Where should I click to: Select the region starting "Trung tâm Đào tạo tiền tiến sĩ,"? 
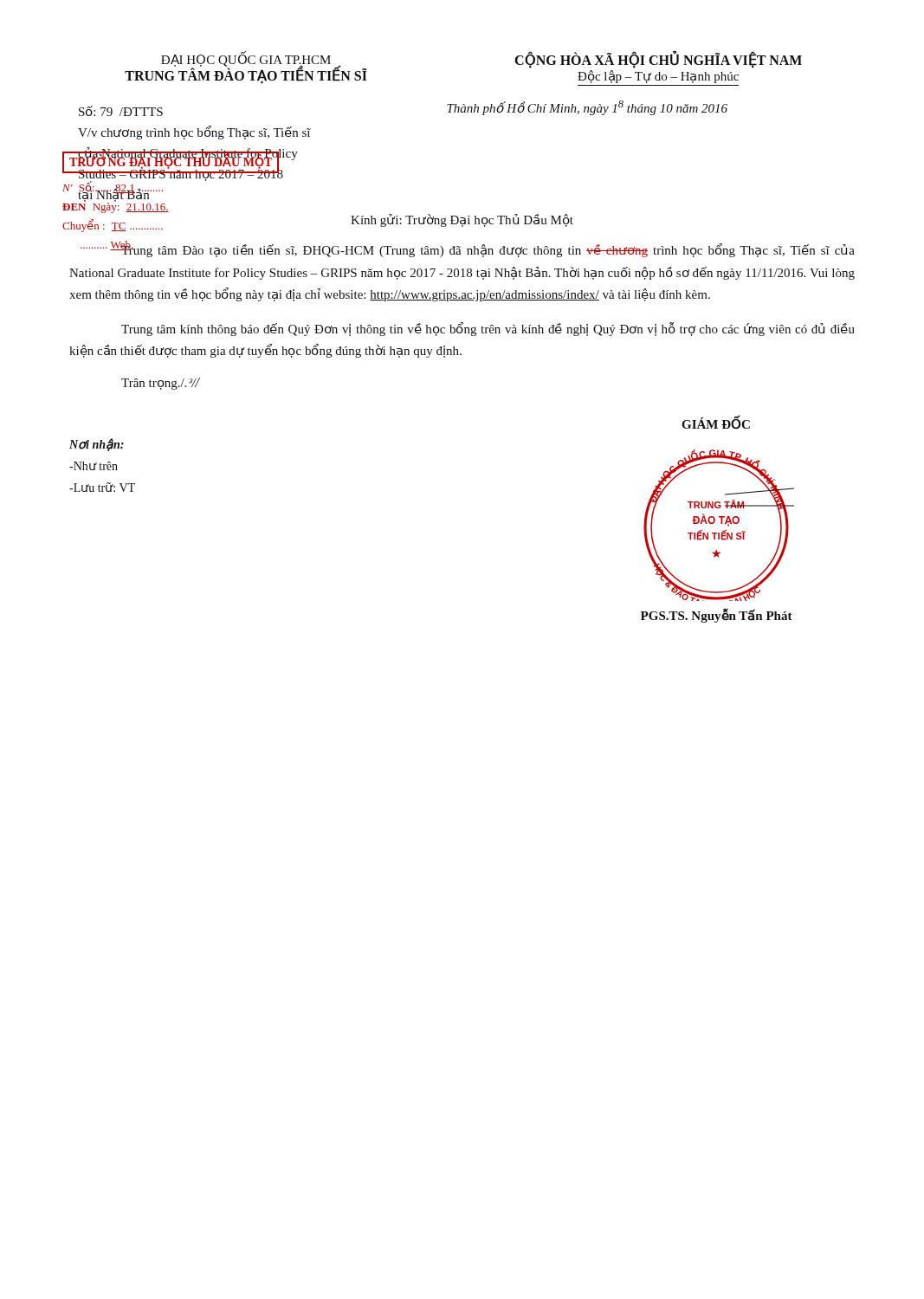coord(462,272)
